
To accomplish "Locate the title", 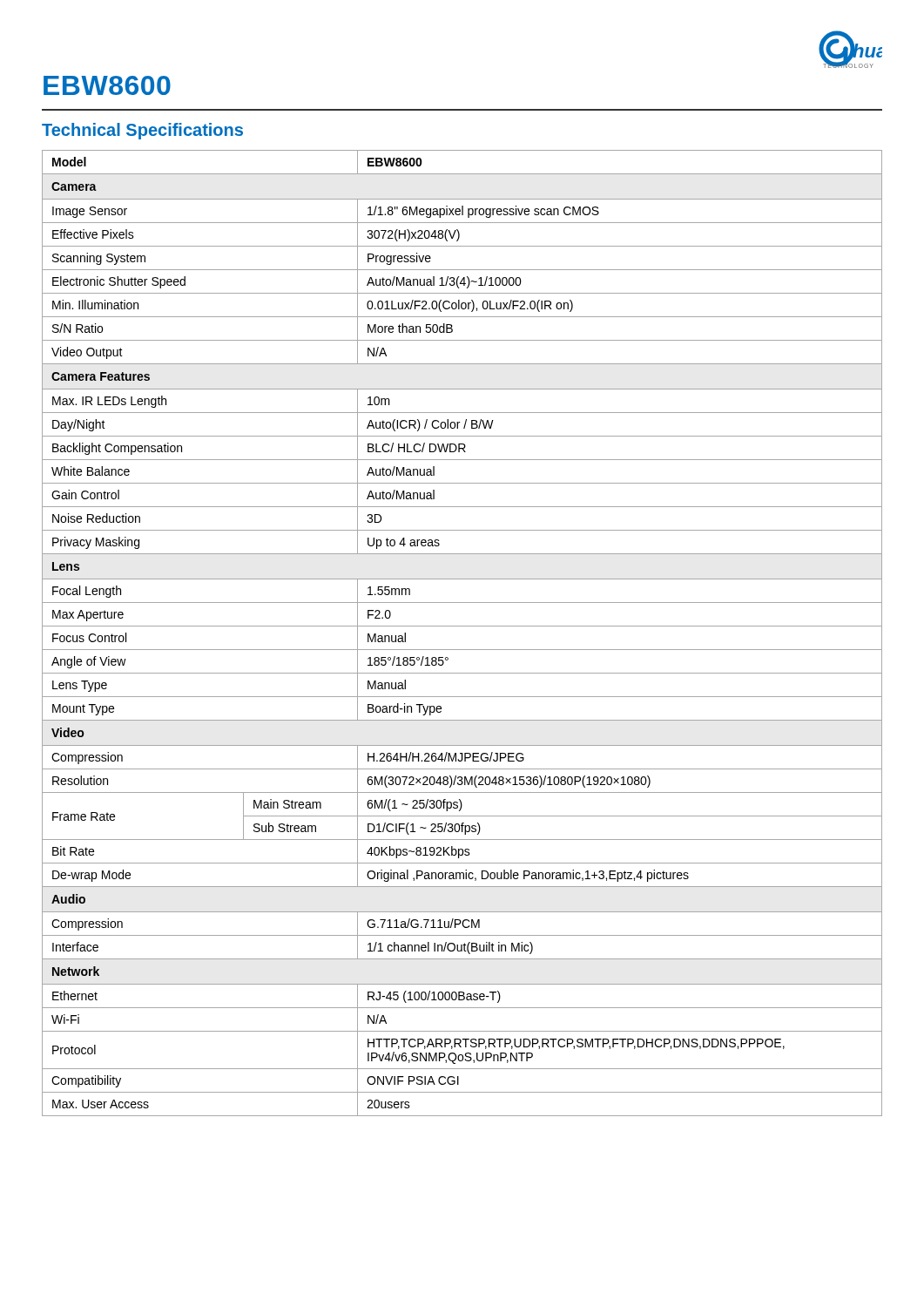I will click(107, 85).
